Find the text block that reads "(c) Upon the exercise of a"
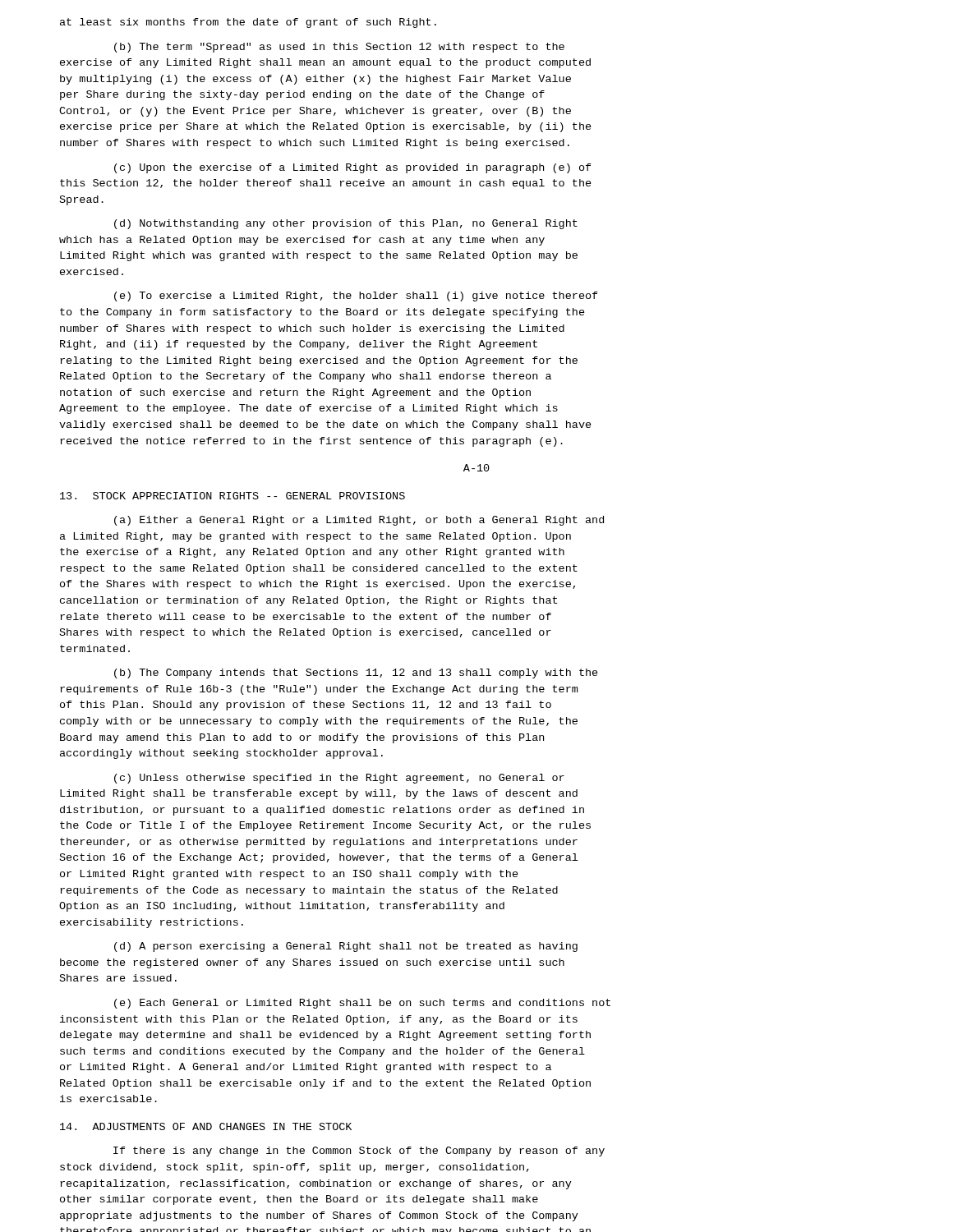The width and height of the screenshot is (953, 1232). point(325,184)
